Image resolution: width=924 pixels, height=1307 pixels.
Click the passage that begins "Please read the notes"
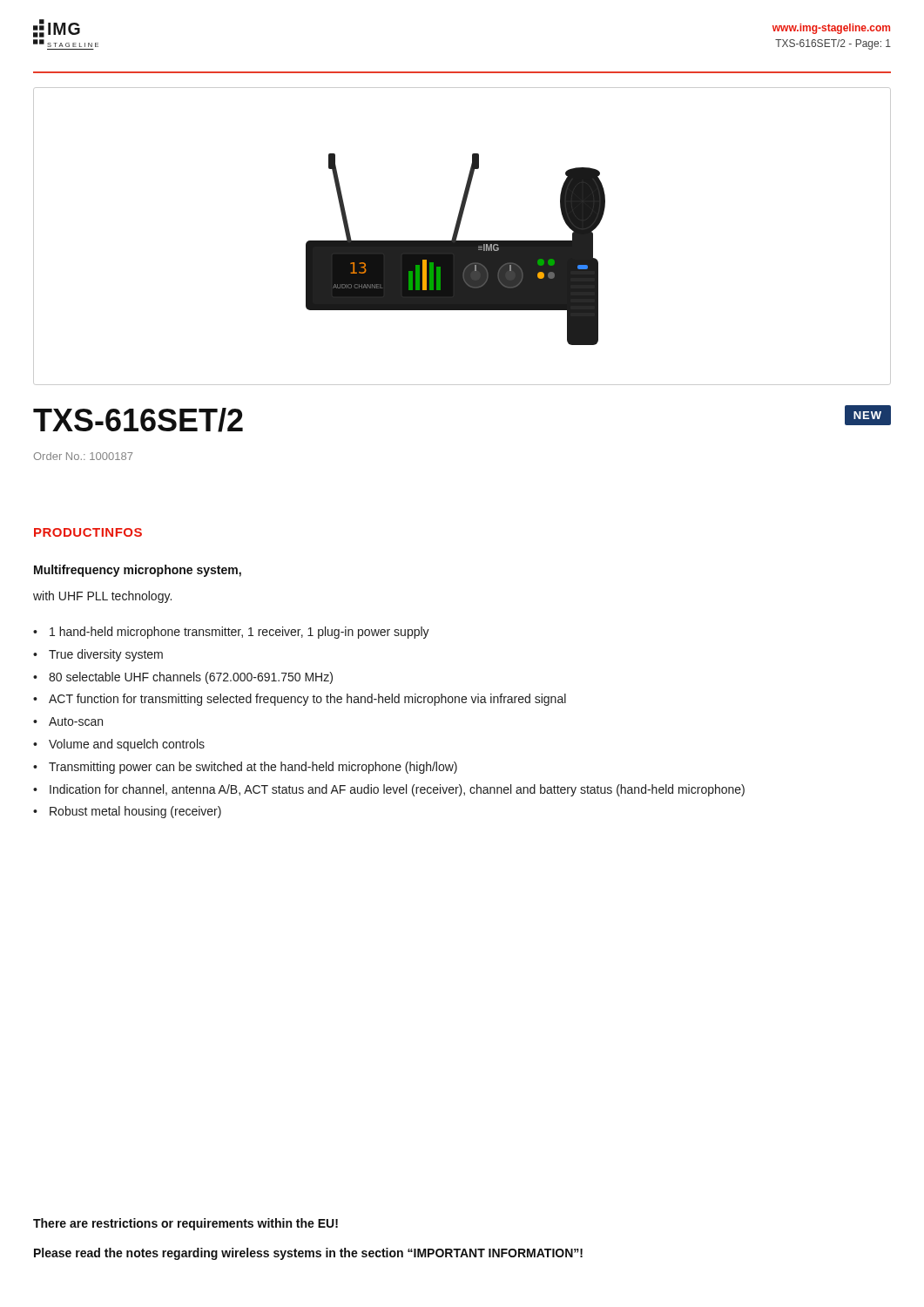click(308, 1253)
